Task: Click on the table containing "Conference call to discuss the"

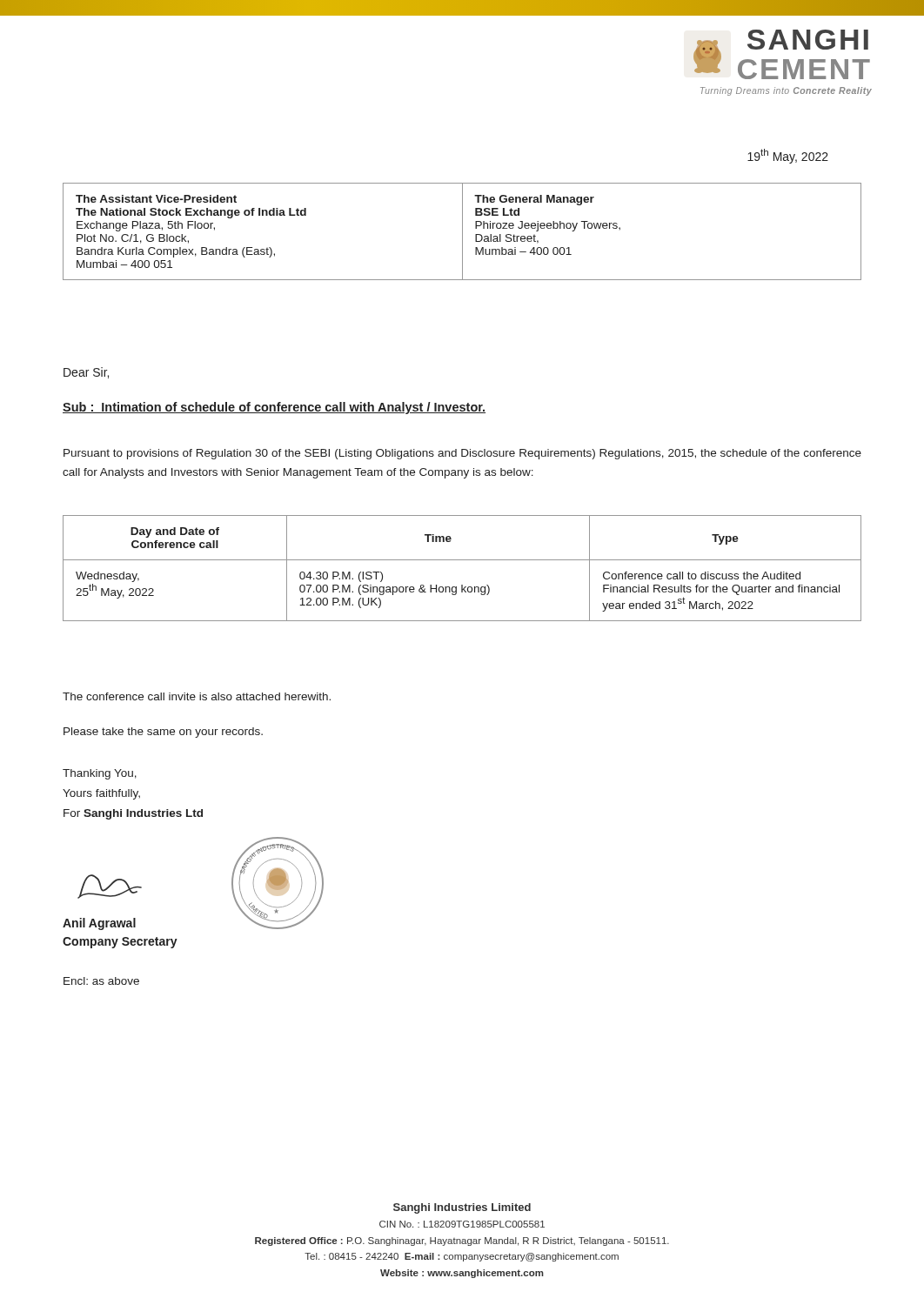Action: click(462, 568)
